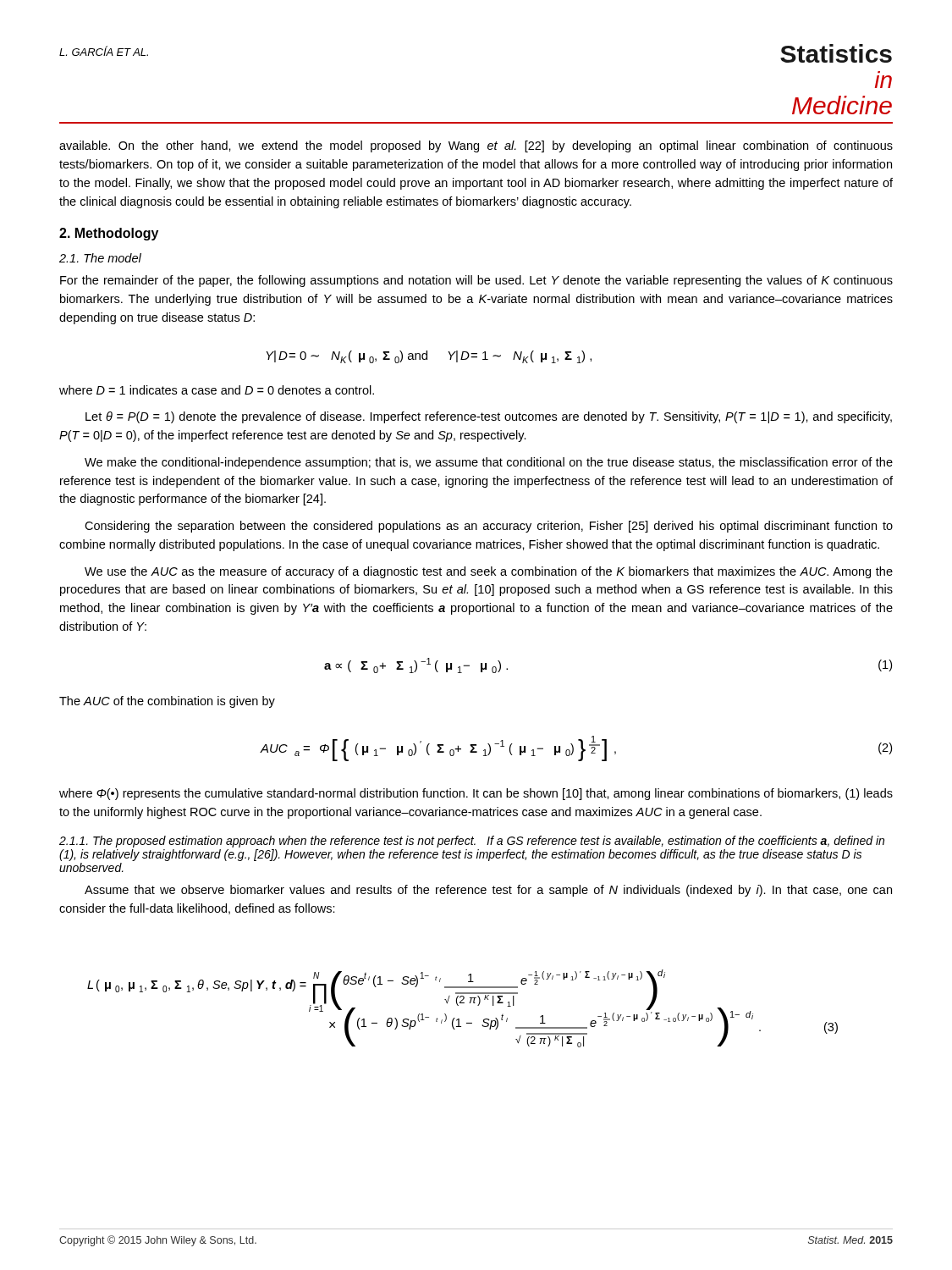The image size is (952, 1270).
Task: Click on the text block that says "available. On the other hand, we extend"
Action: (x=476, y=174)
